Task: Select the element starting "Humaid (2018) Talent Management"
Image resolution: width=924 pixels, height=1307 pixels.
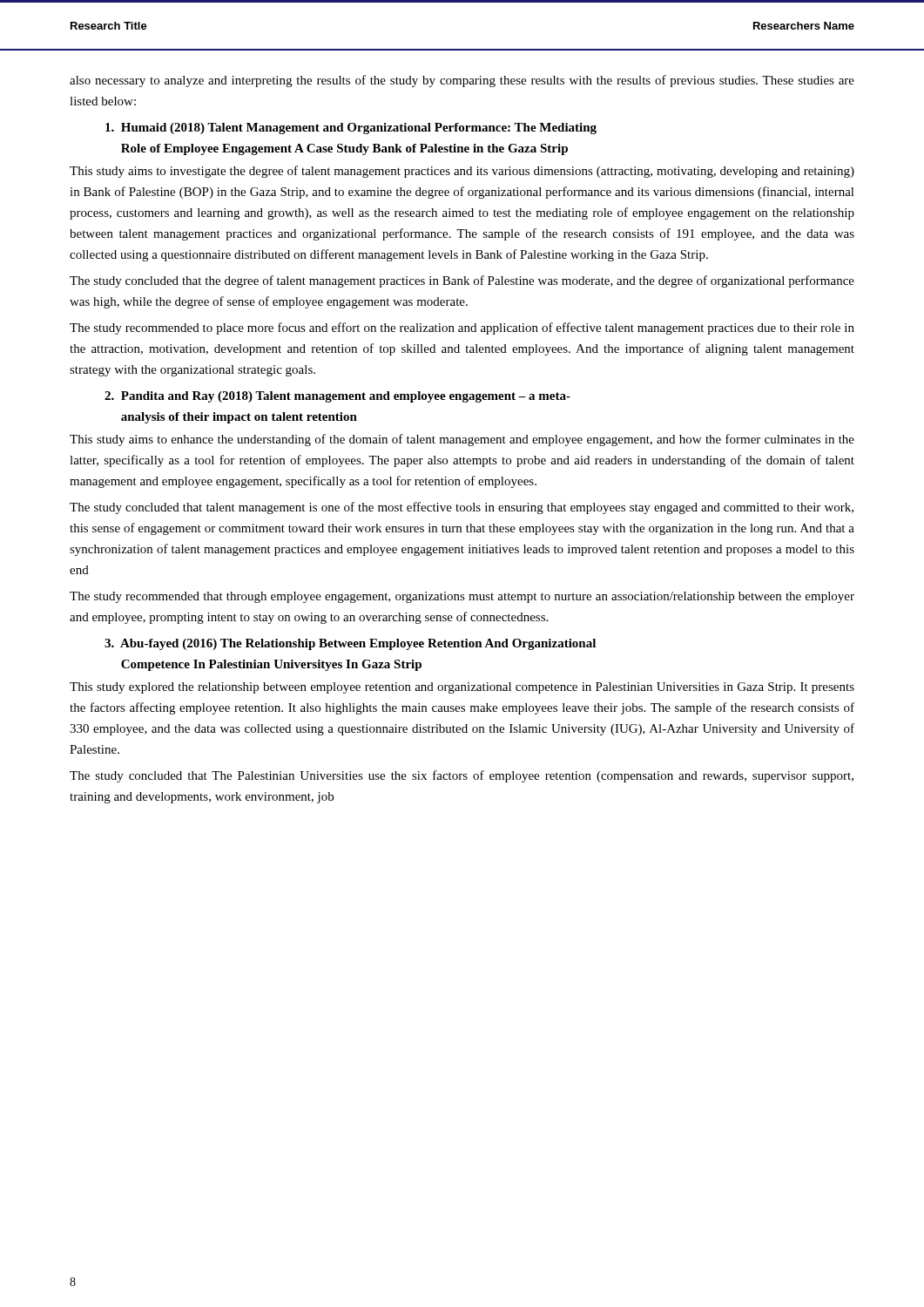Action: [351, 138]
